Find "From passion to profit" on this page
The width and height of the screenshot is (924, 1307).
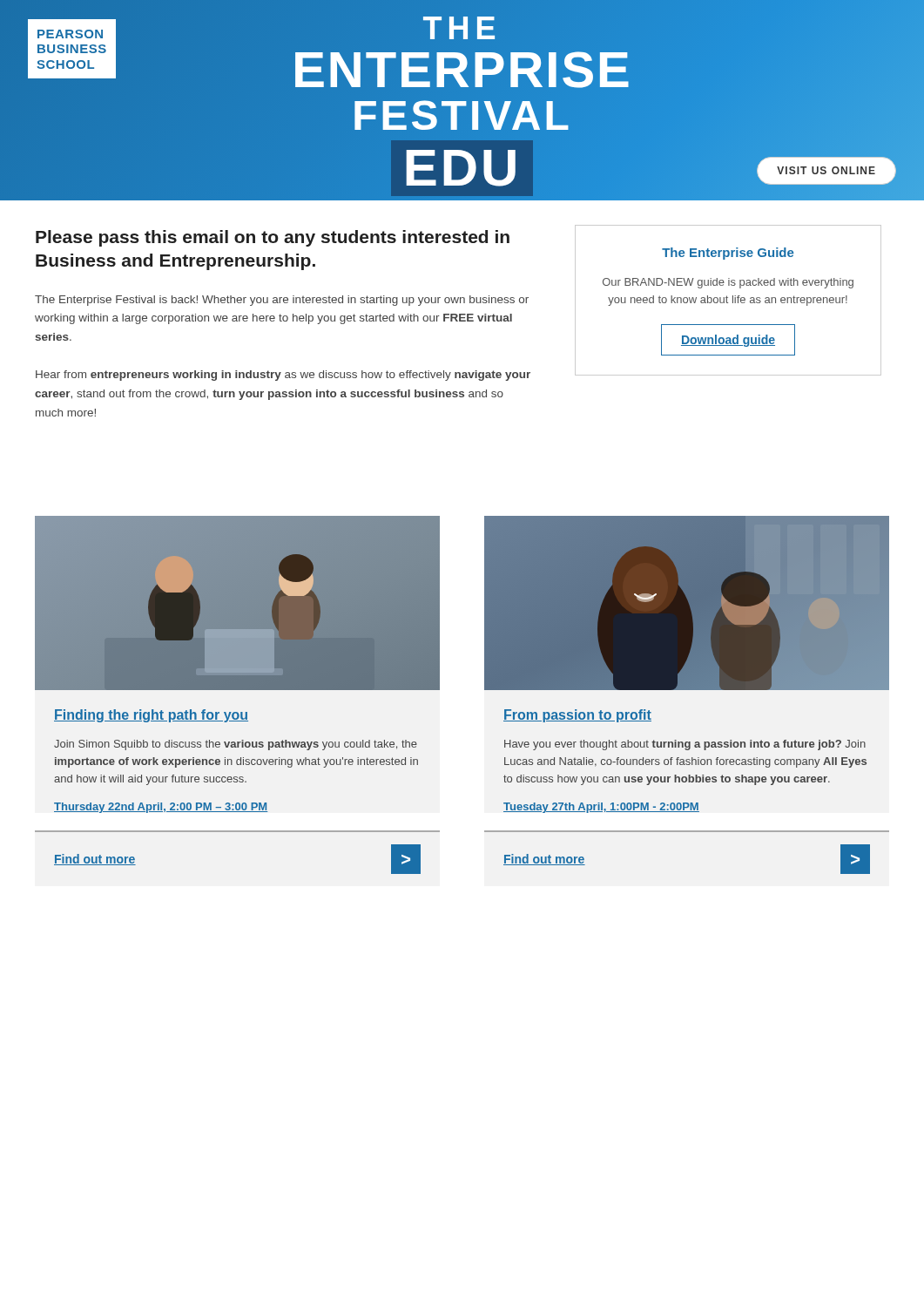click(x=577, y=715)
